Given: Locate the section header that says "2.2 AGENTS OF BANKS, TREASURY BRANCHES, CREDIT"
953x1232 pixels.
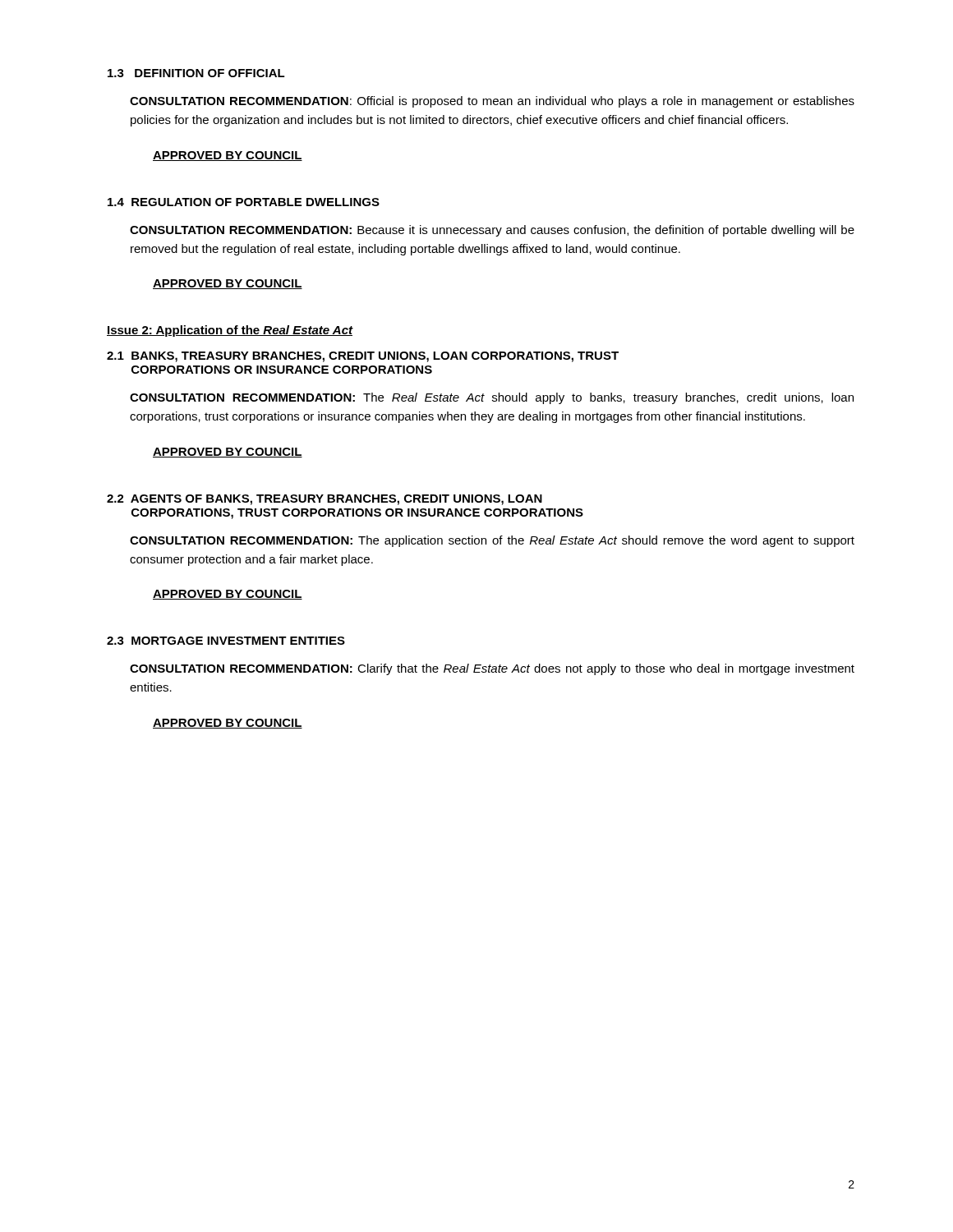Looking at the screenshot, I should click(345, 505).
